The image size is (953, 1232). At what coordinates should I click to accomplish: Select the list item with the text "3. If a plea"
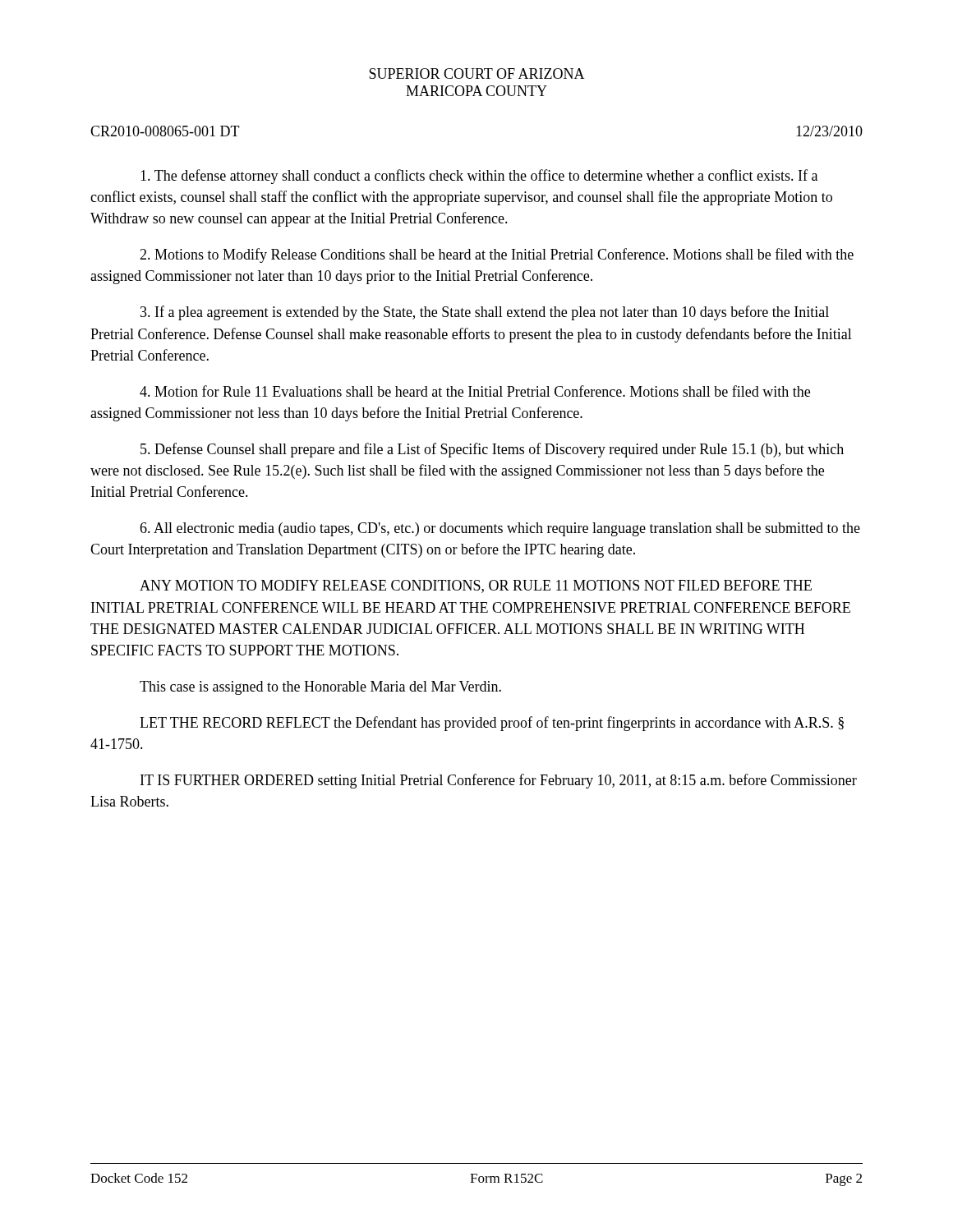point(471,334)
